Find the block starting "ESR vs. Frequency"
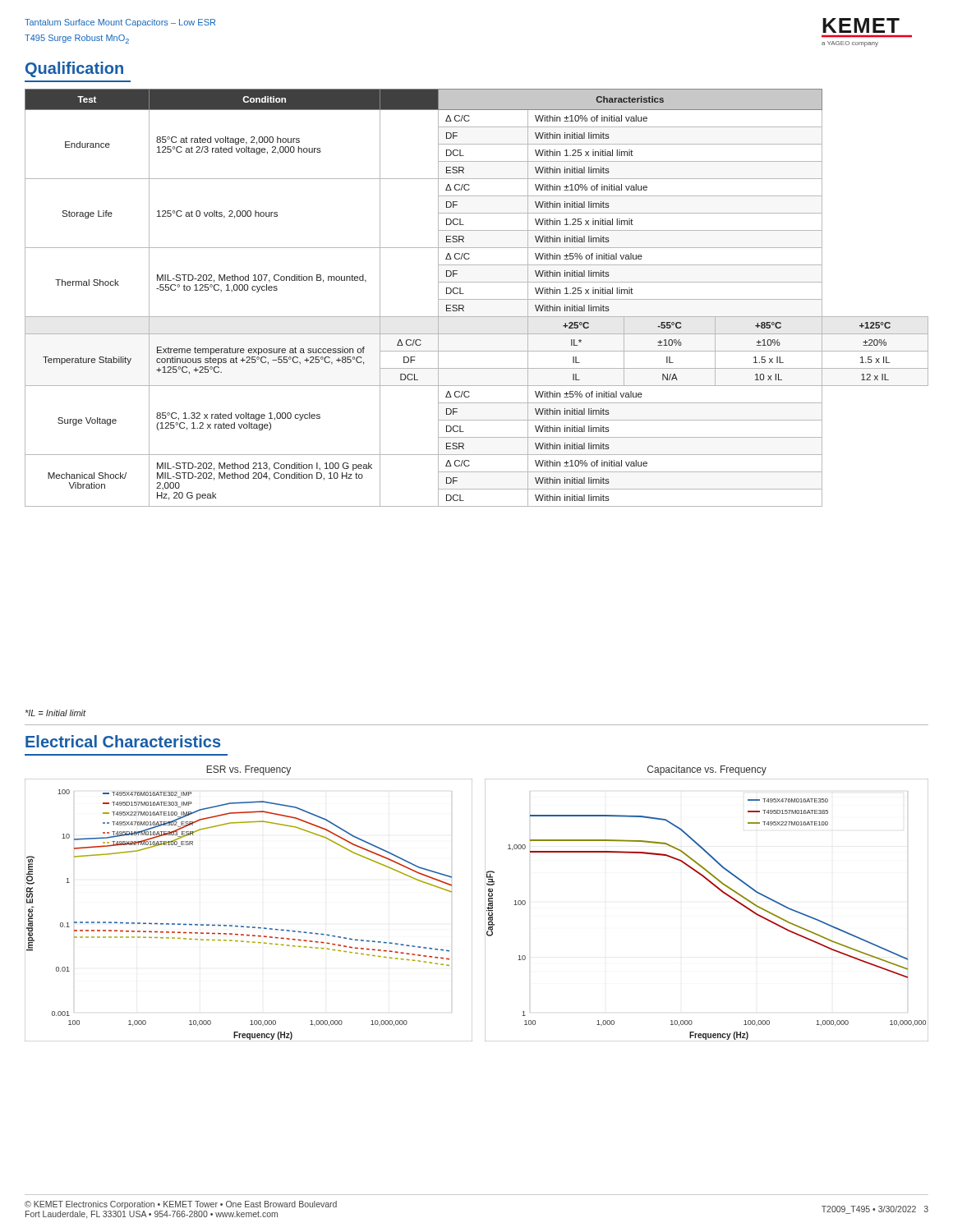The image size is (953, 1232). (248, 770)
